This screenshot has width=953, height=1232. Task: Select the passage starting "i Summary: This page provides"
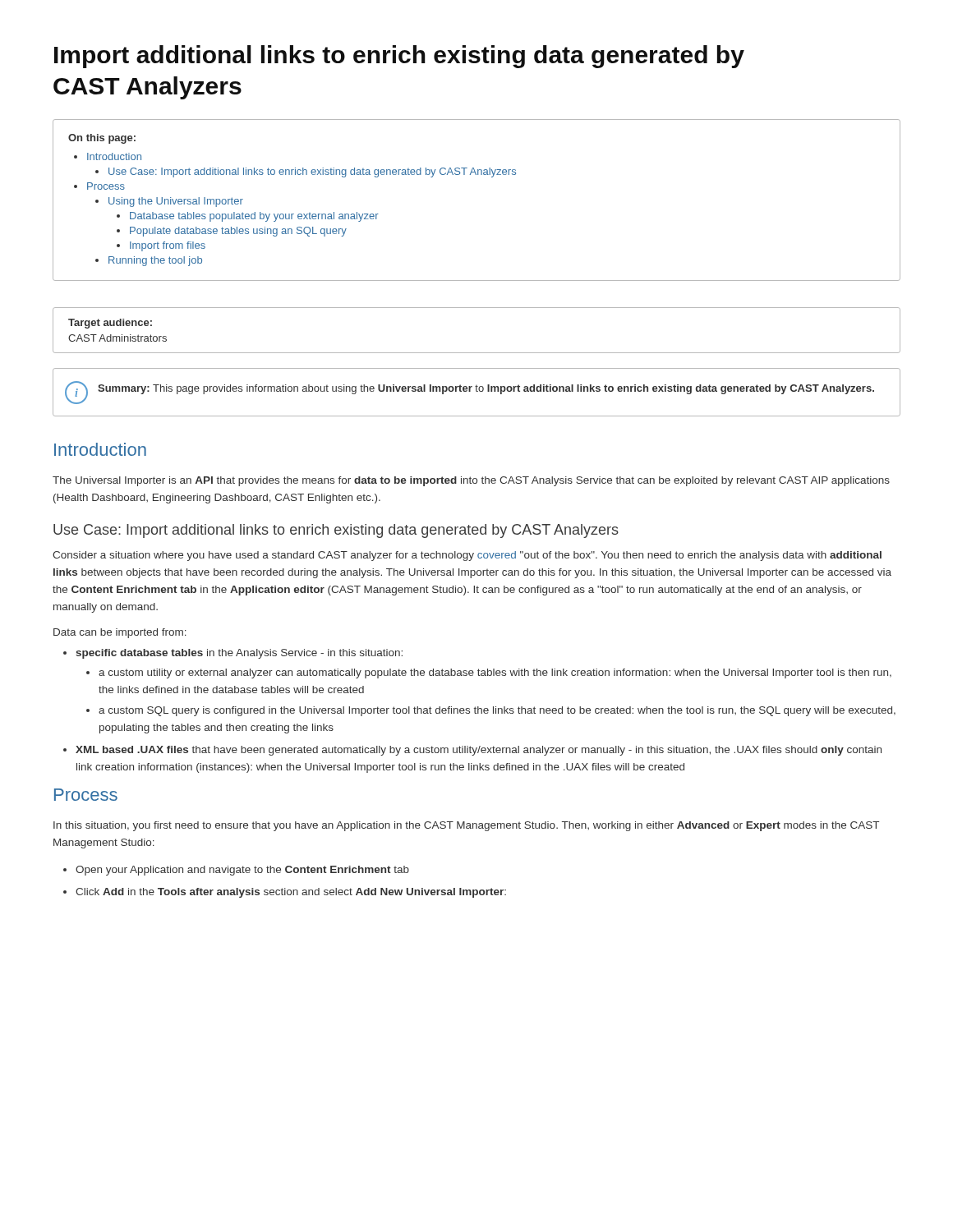pyautogui.click(x=476, y=392)
